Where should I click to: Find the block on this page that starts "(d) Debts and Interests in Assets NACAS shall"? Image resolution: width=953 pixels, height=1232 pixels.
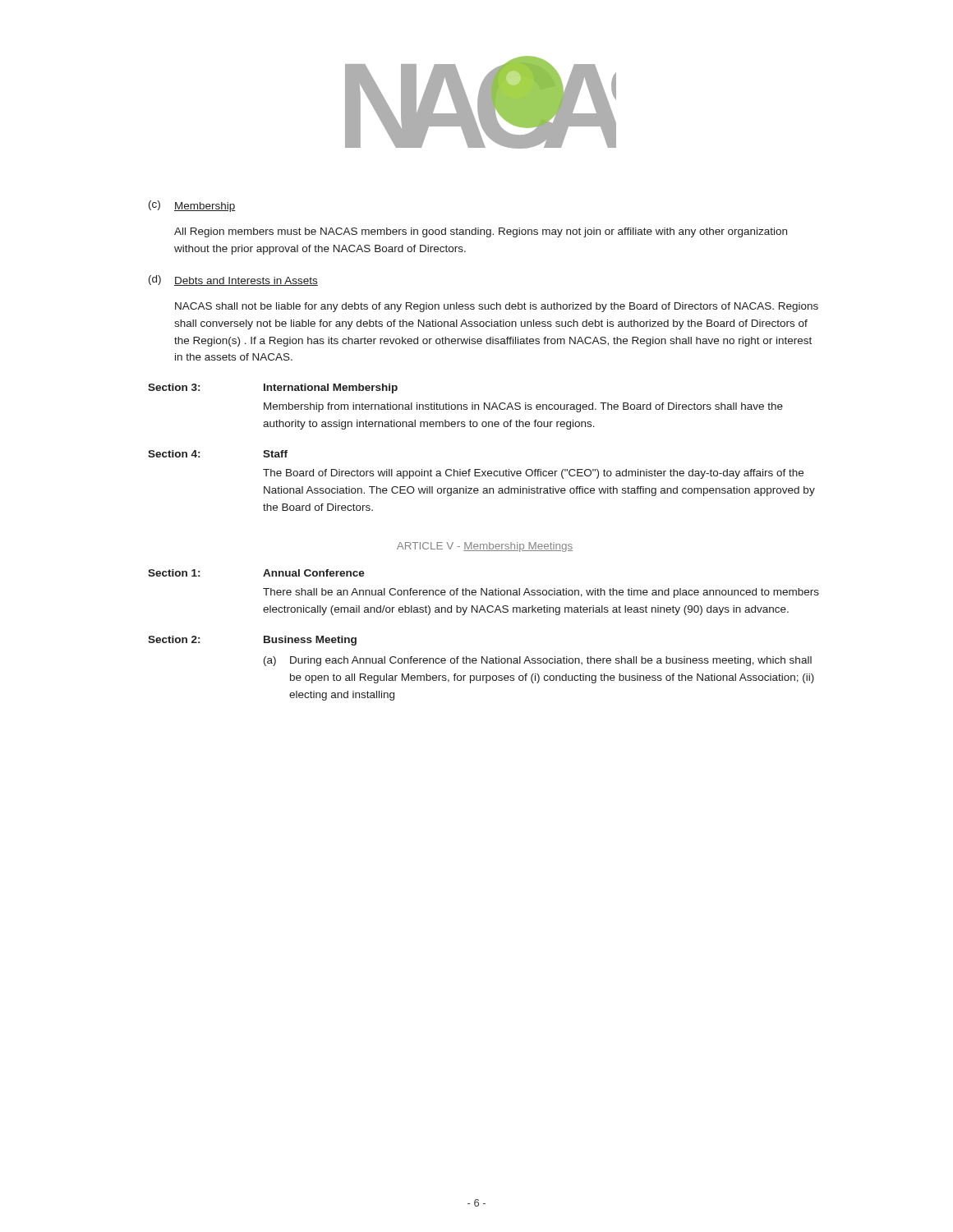pyautogui.click(x=485, y=320)
